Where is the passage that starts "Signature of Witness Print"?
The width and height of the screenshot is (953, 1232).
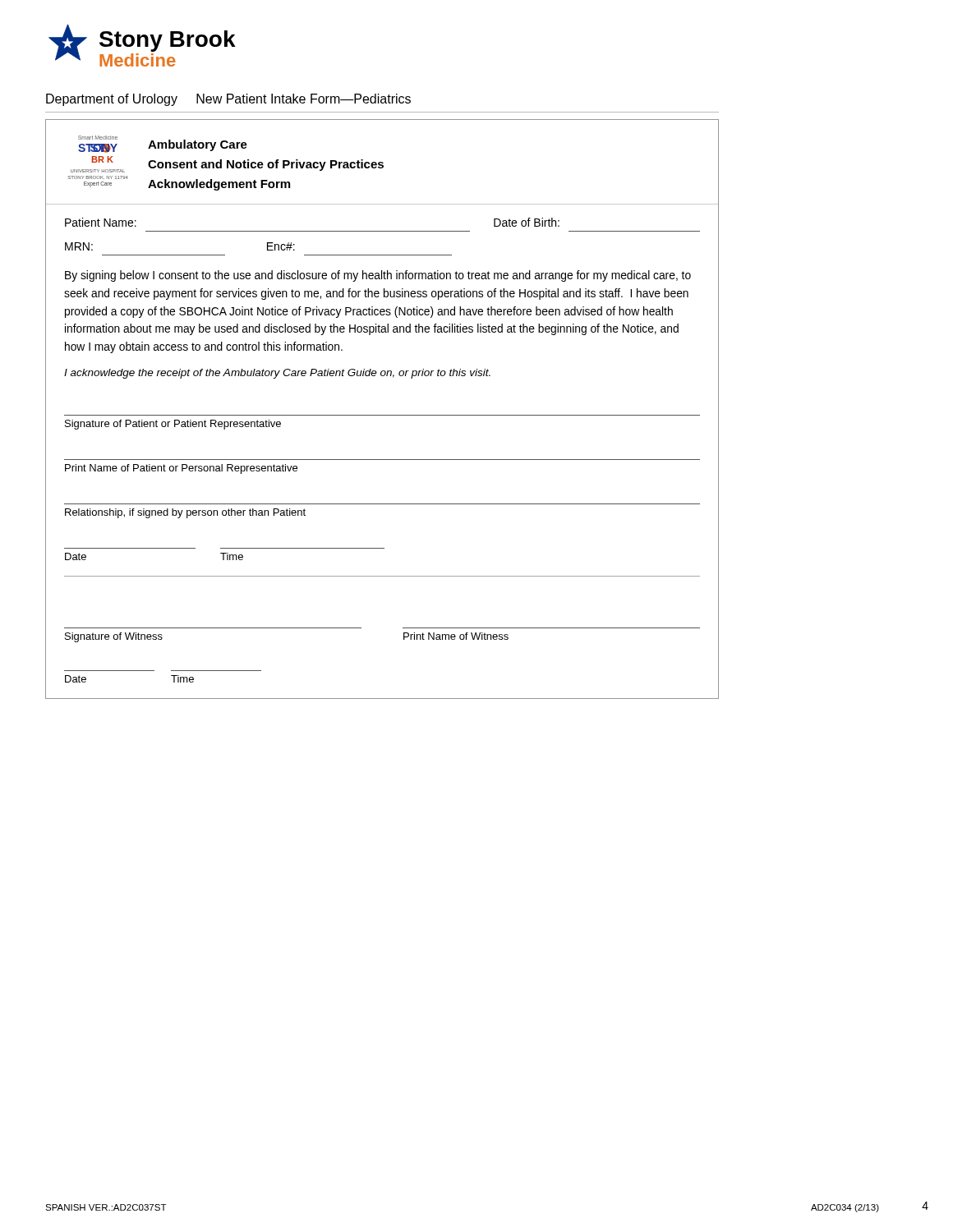(x=117, y=637)
